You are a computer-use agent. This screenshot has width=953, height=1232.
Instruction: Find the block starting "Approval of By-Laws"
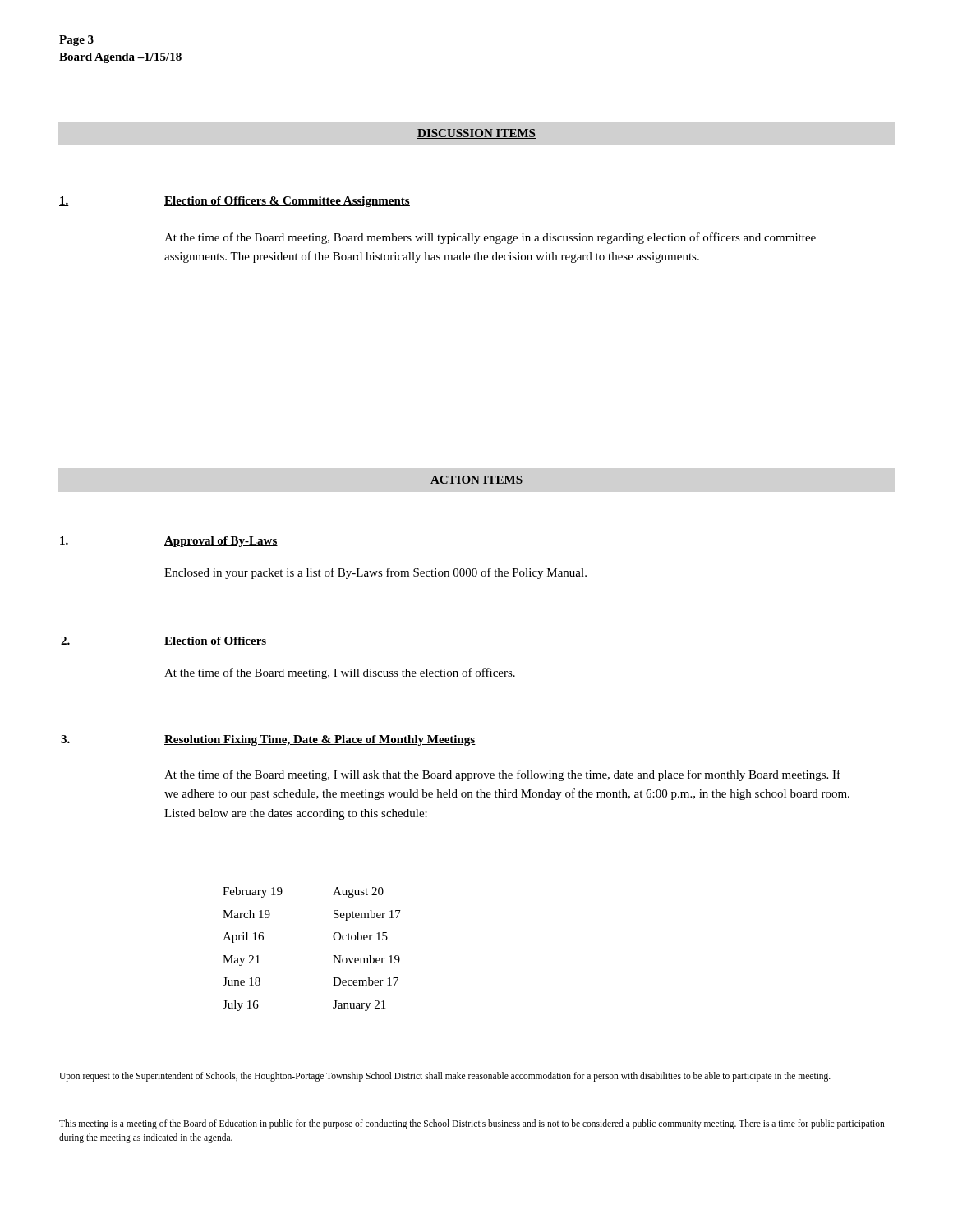(x=168, y=541)
